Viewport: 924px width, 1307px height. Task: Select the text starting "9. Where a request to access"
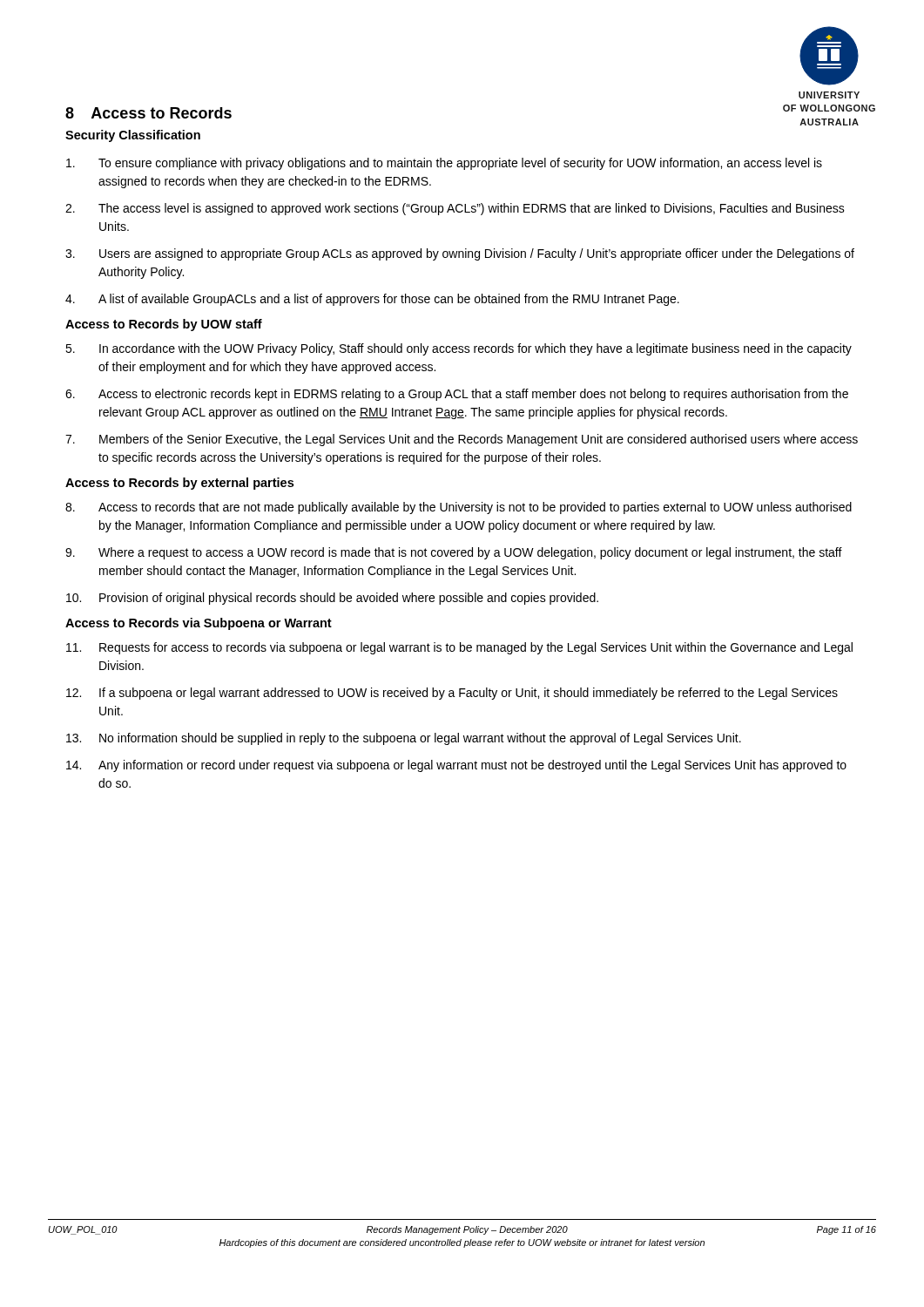click(462, 562)
